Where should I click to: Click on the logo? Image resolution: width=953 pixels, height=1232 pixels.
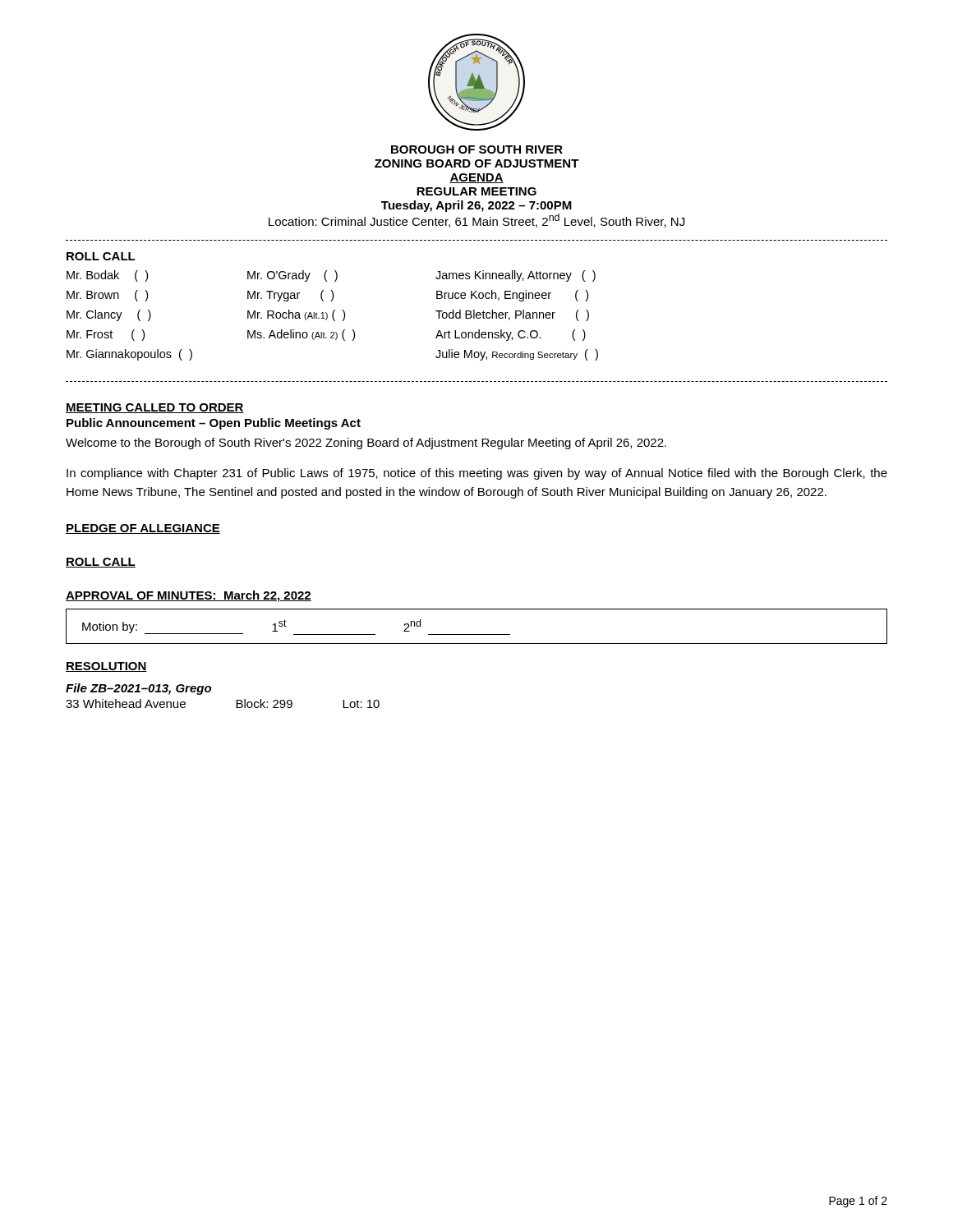point(476,83)
